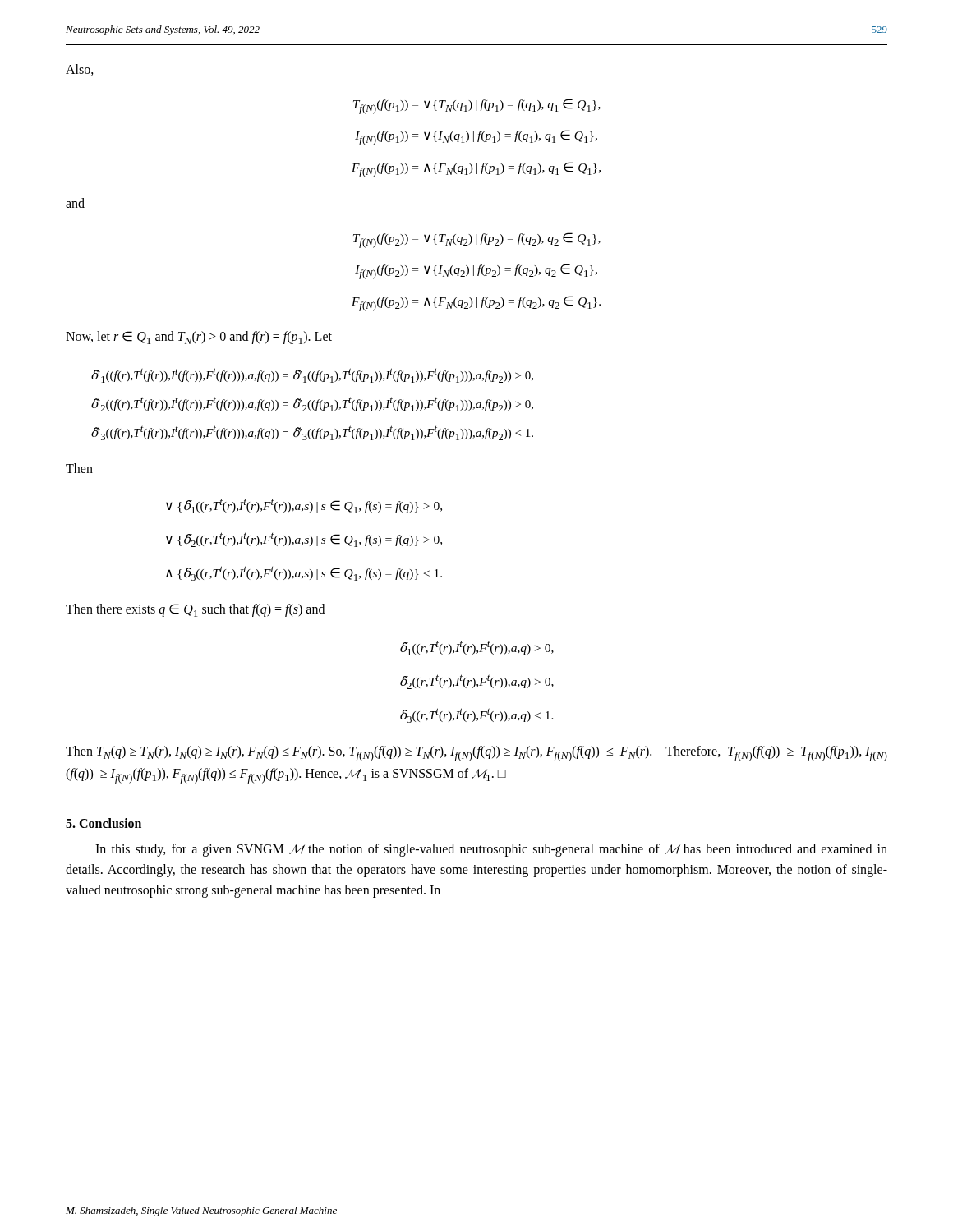Select the text block starting "δ̃1((r,Tt(r),It(r),Ft(r)),a,q) > 0, δ̃2((r,Tt(r),It(r),Ft(r)),a,q) > 0, δ̃3((r,Tt(r),It(r),Ft(r)),a,q)"
This screenshot has height=1232, width=953.
pos(476,682)
